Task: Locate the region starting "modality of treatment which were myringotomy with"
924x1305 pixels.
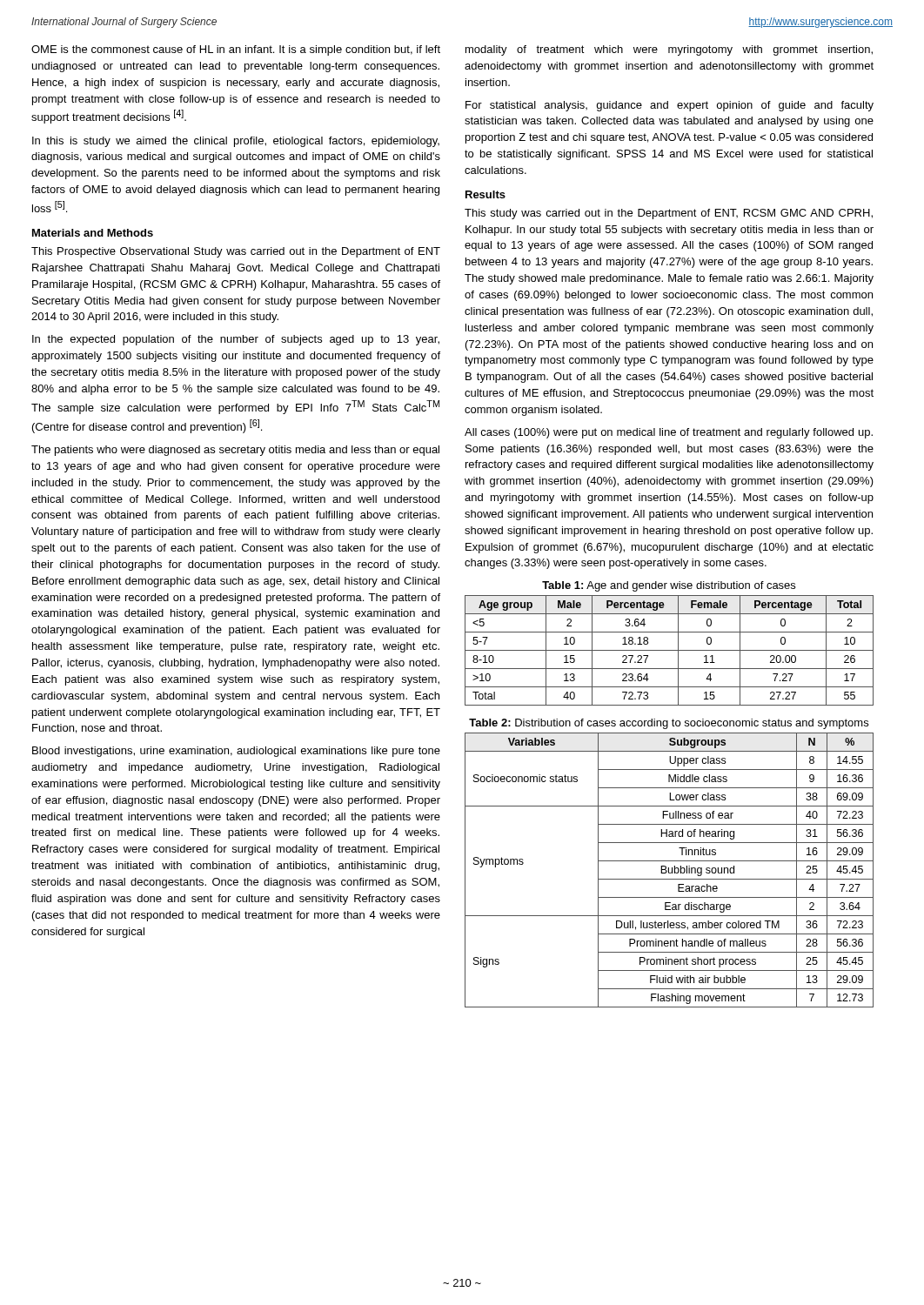Action: point(669,66)
